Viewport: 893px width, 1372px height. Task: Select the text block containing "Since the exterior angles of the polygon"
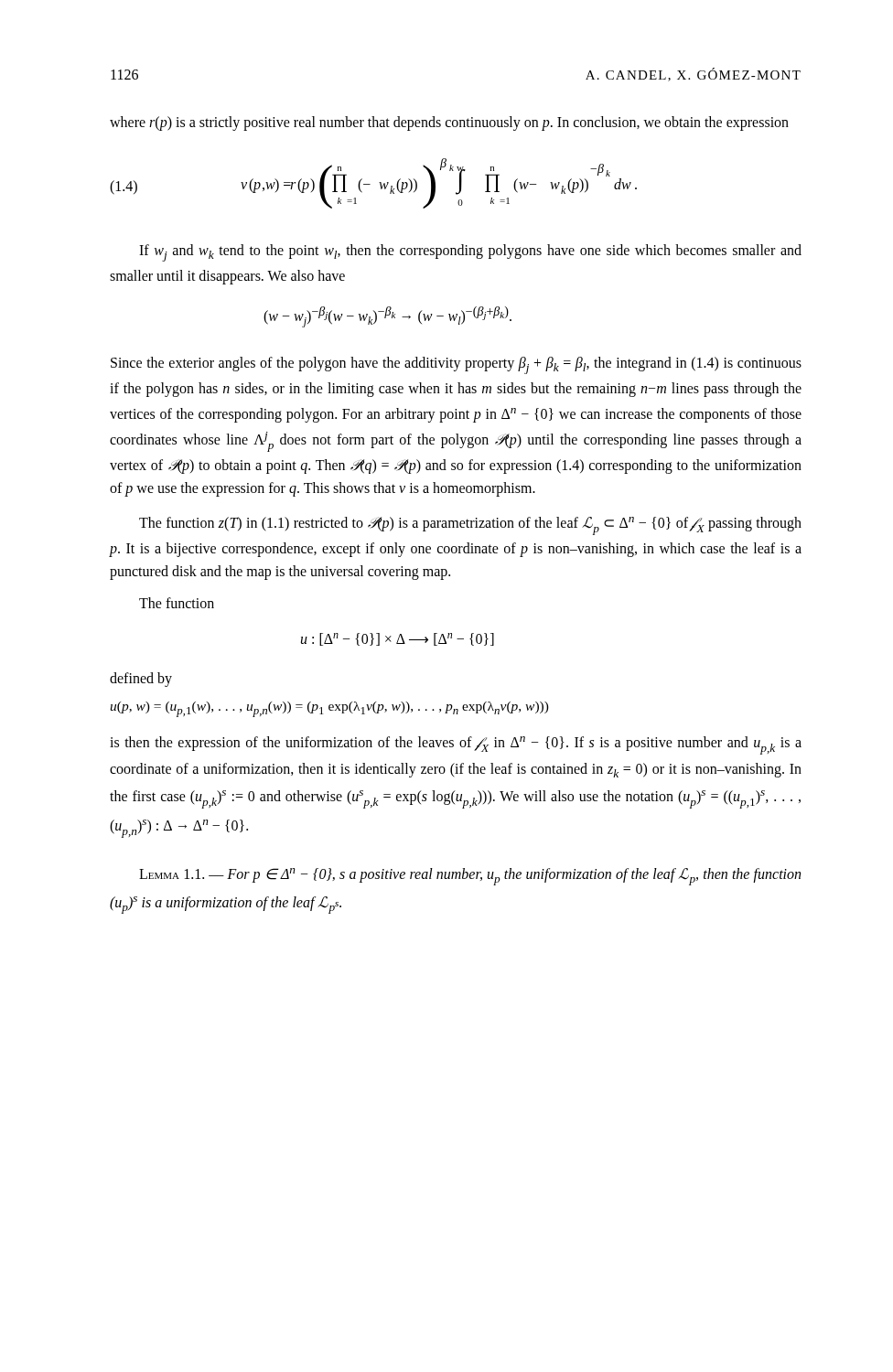[x=456, y=426]
